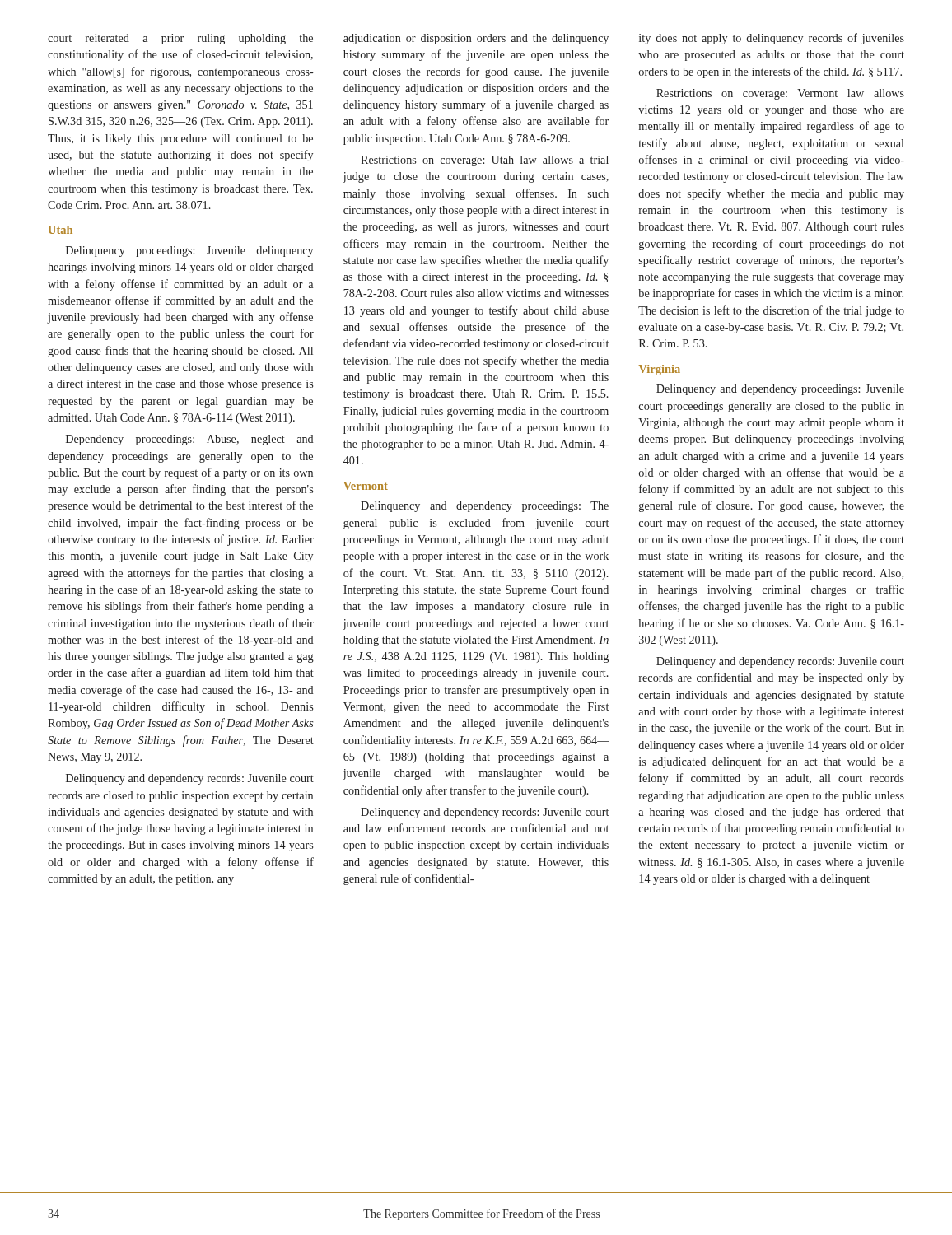Locate the block of text that opens with "Delinquency proceedings: Juvenile delinquency hearings involving minors"

[181, 334]
